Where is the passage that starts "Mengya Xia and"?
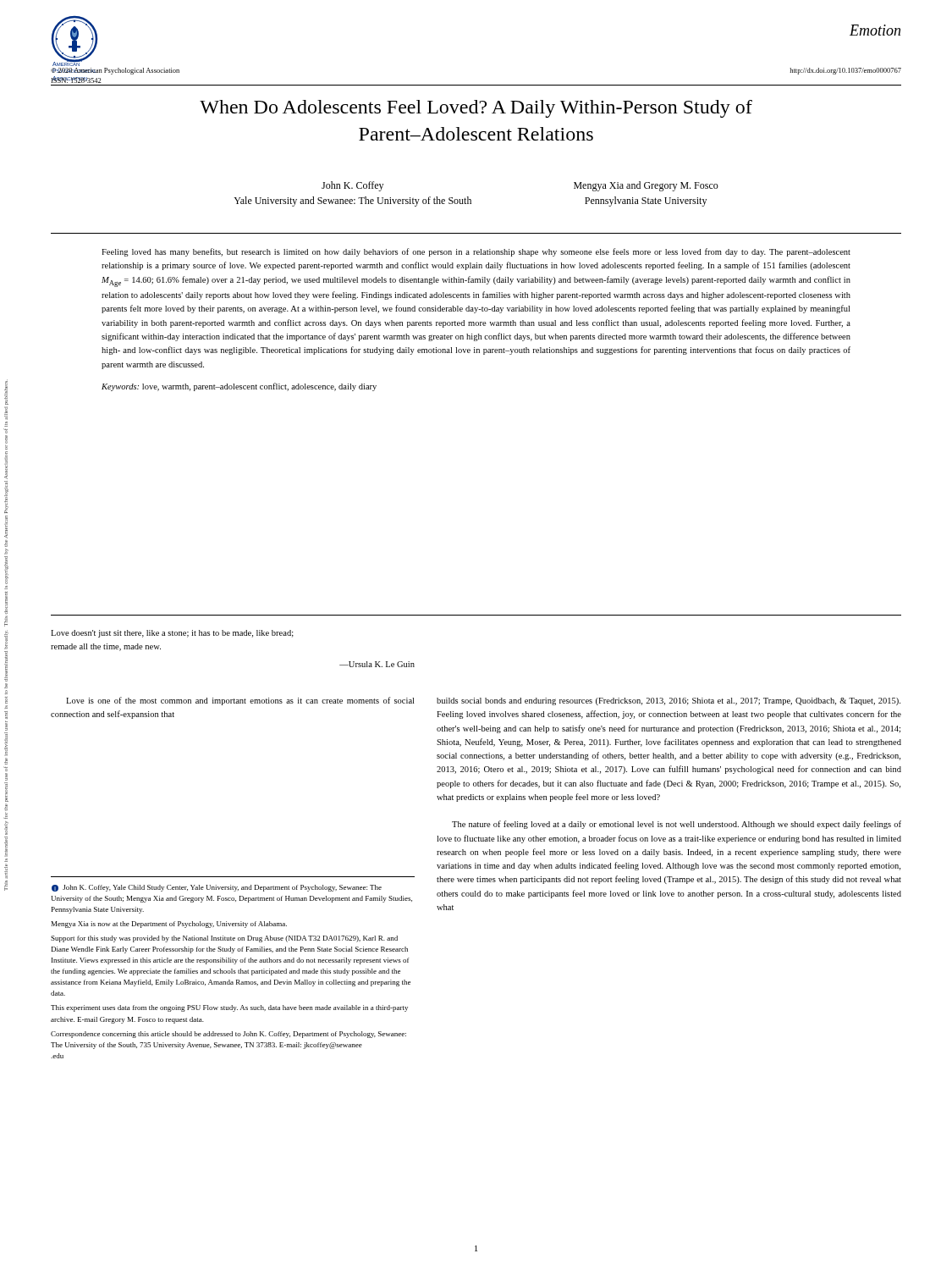This screenshot has height=1270, width=952. click(646, 193)
